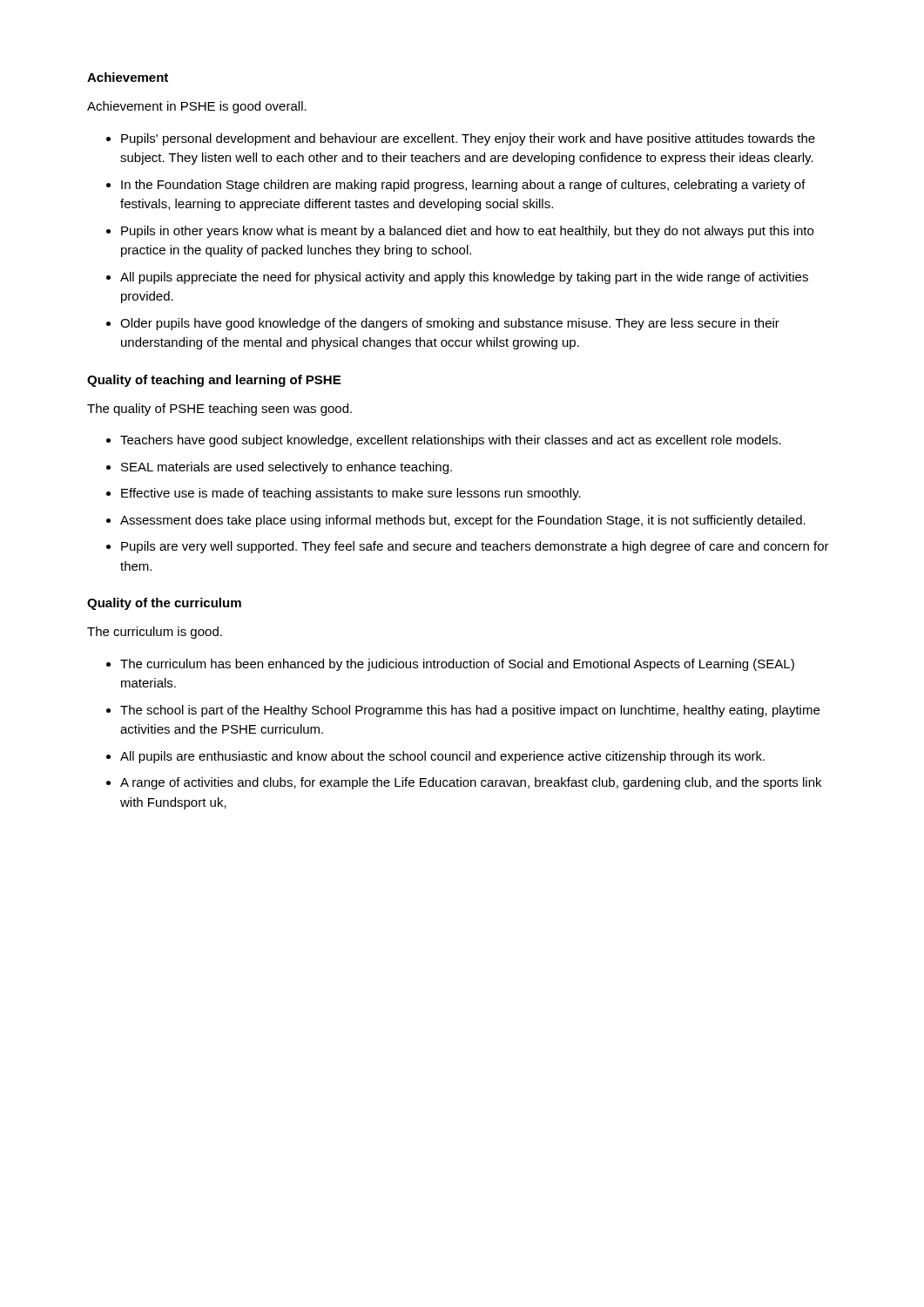Locate the block of text that opens with "The quality of PSHE teaching seen"
Viewport: 924px width, 1307px height.
[x=220, y=408]
